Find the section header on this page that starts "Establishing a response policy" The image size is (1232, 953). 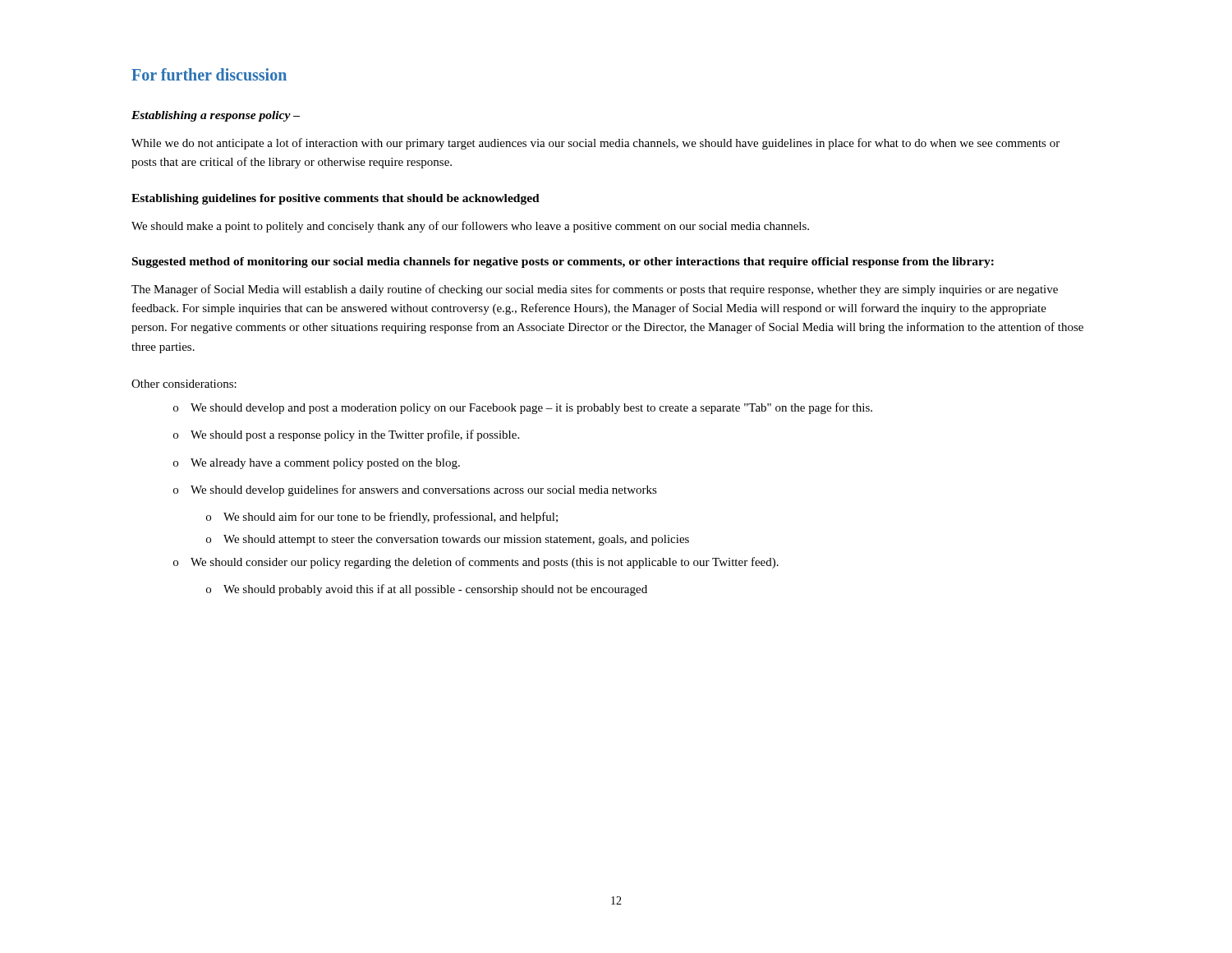(216, 116)
